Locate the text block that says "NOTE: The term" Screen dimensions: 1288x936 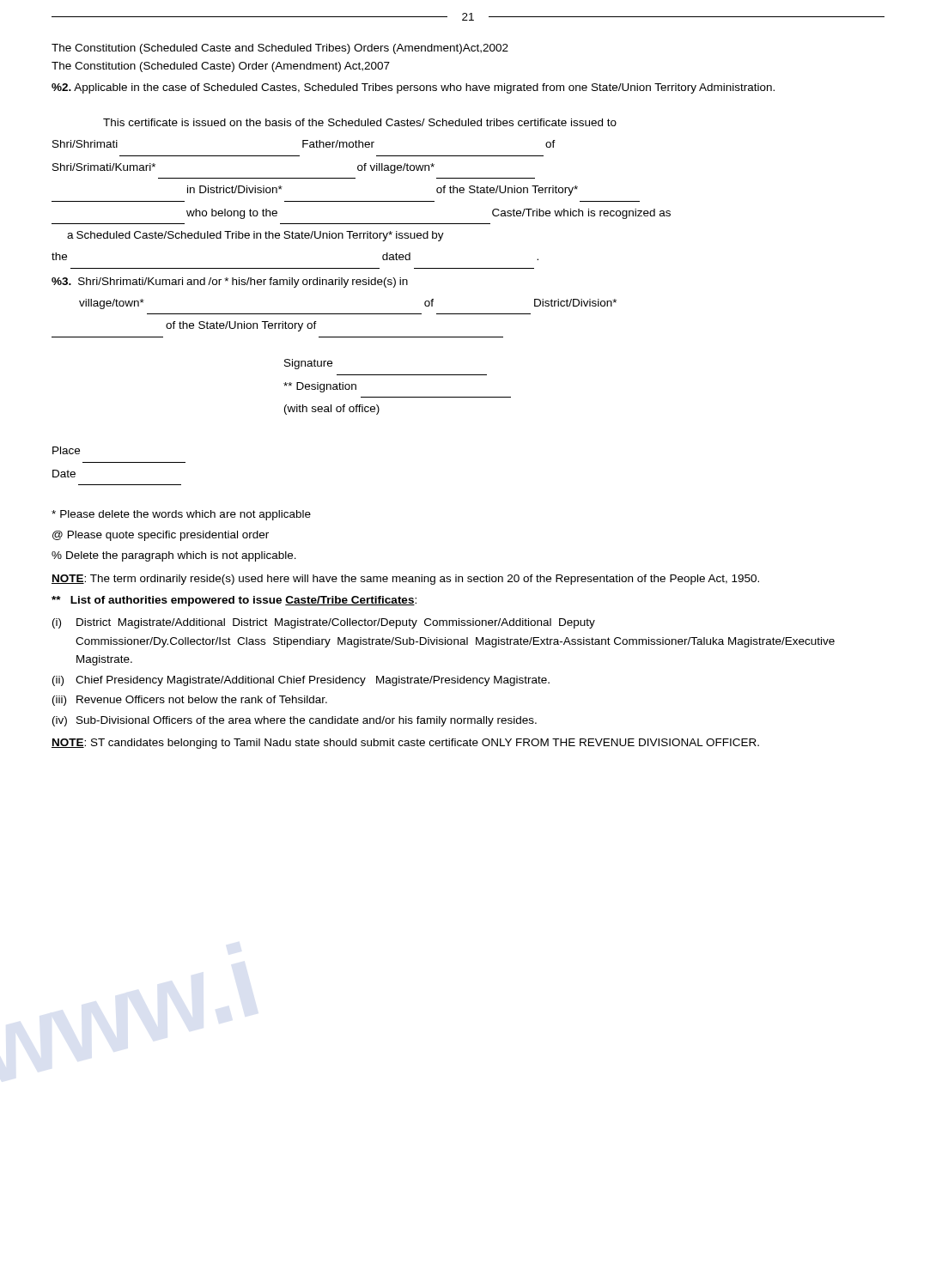click(x=406, y=578)
